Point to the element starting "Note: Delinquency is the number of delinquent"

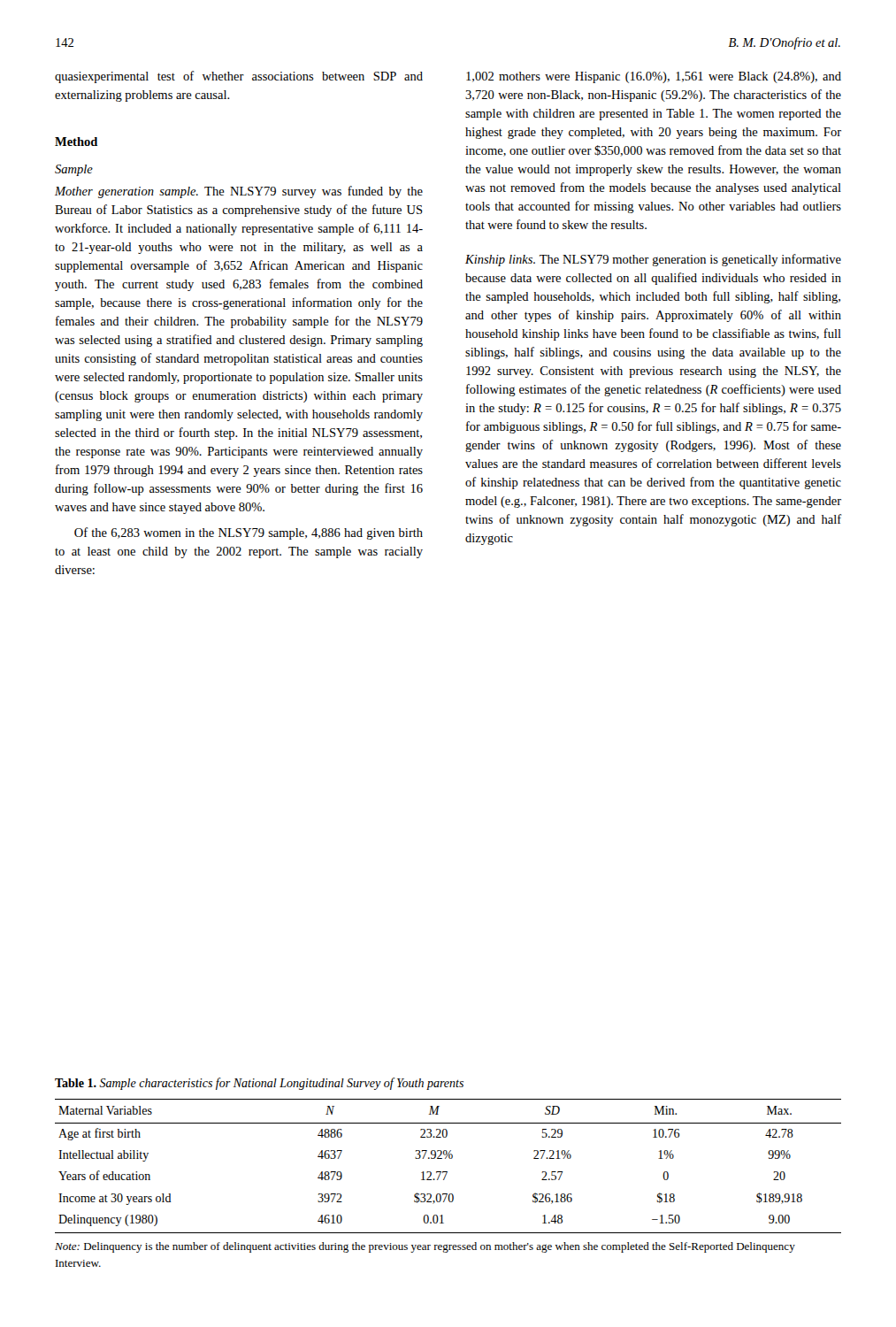pyautogui.click(x=425, y=1255)
